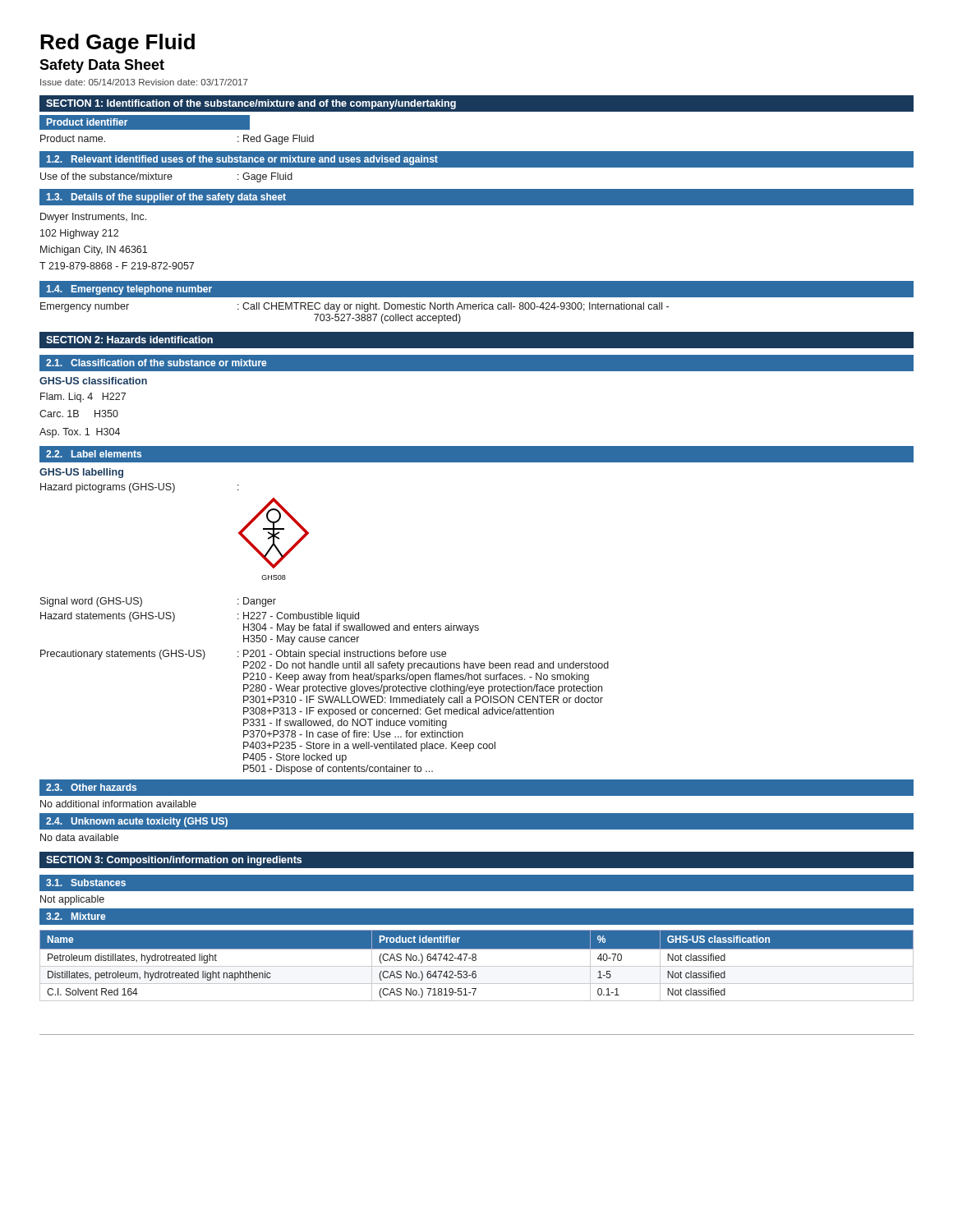Locate the text "SECTION 3: Composition/information on ingredients"
Image resolution: width=953 pixels, height=1232 pixels.
pyautogui.click(x=476, y=860)
